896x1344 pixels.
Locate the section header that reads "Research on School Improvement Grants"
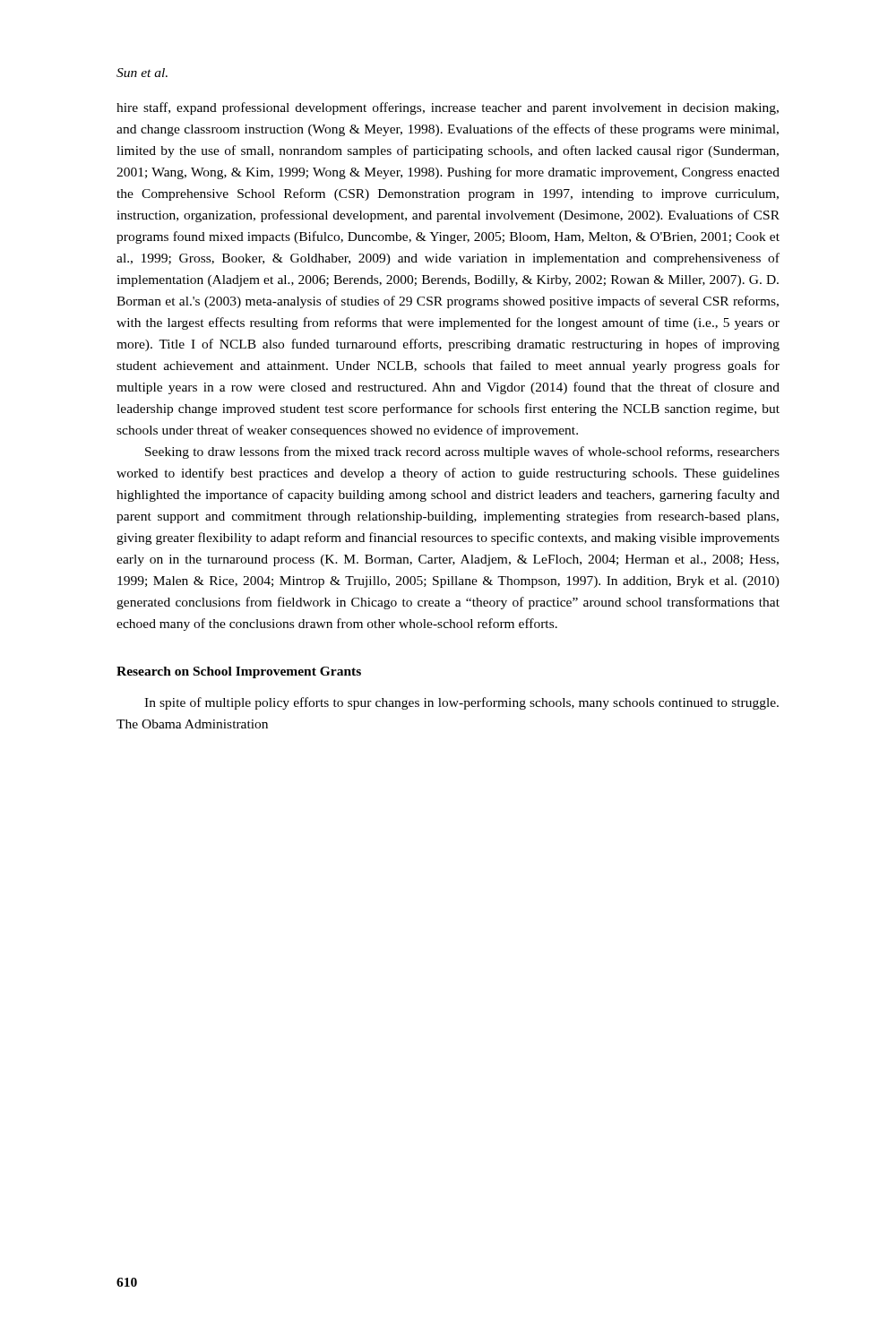(239, 671)
